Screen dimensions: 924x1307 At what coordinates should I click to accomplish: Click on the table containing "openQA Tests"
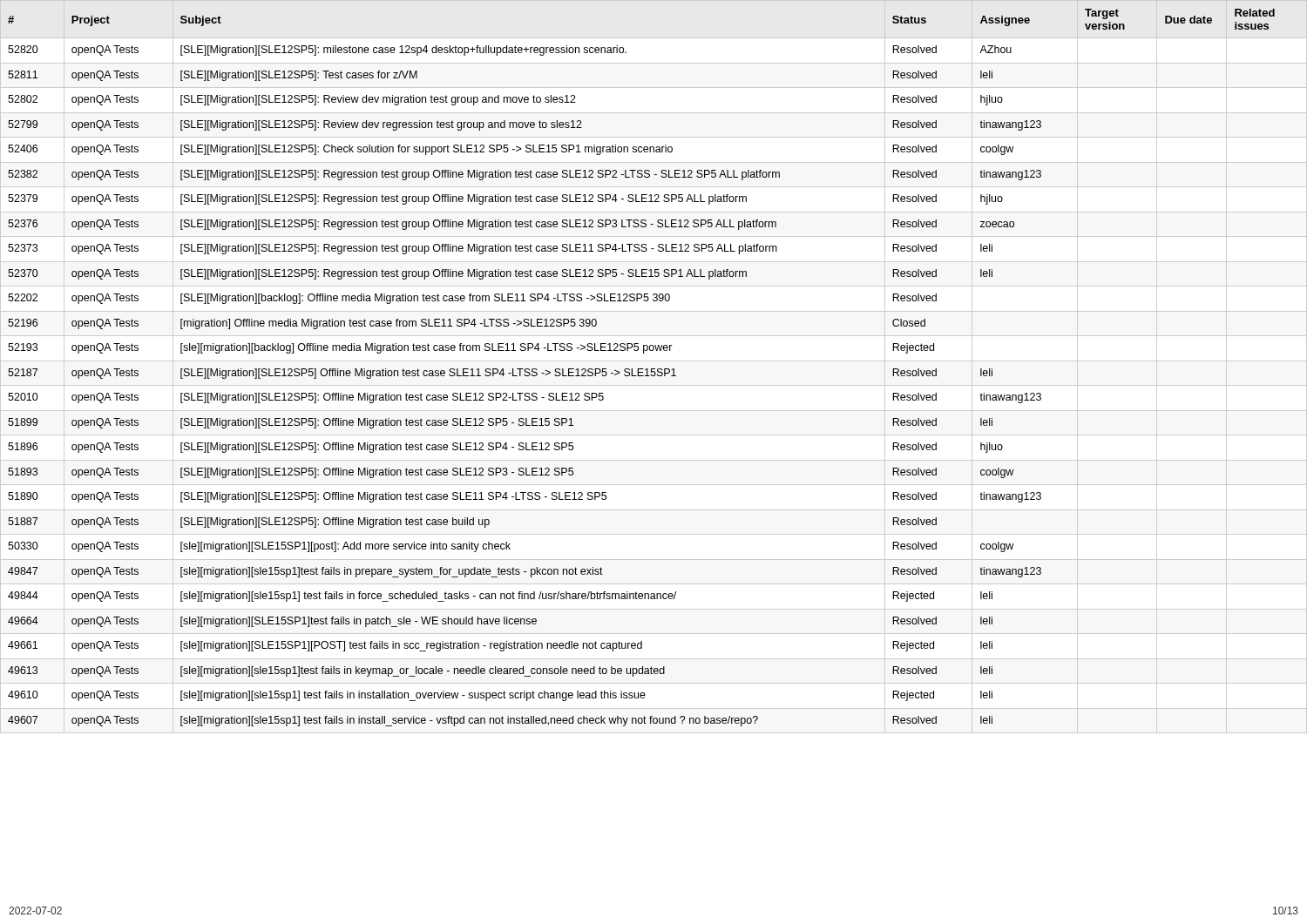tap(654, 367)
